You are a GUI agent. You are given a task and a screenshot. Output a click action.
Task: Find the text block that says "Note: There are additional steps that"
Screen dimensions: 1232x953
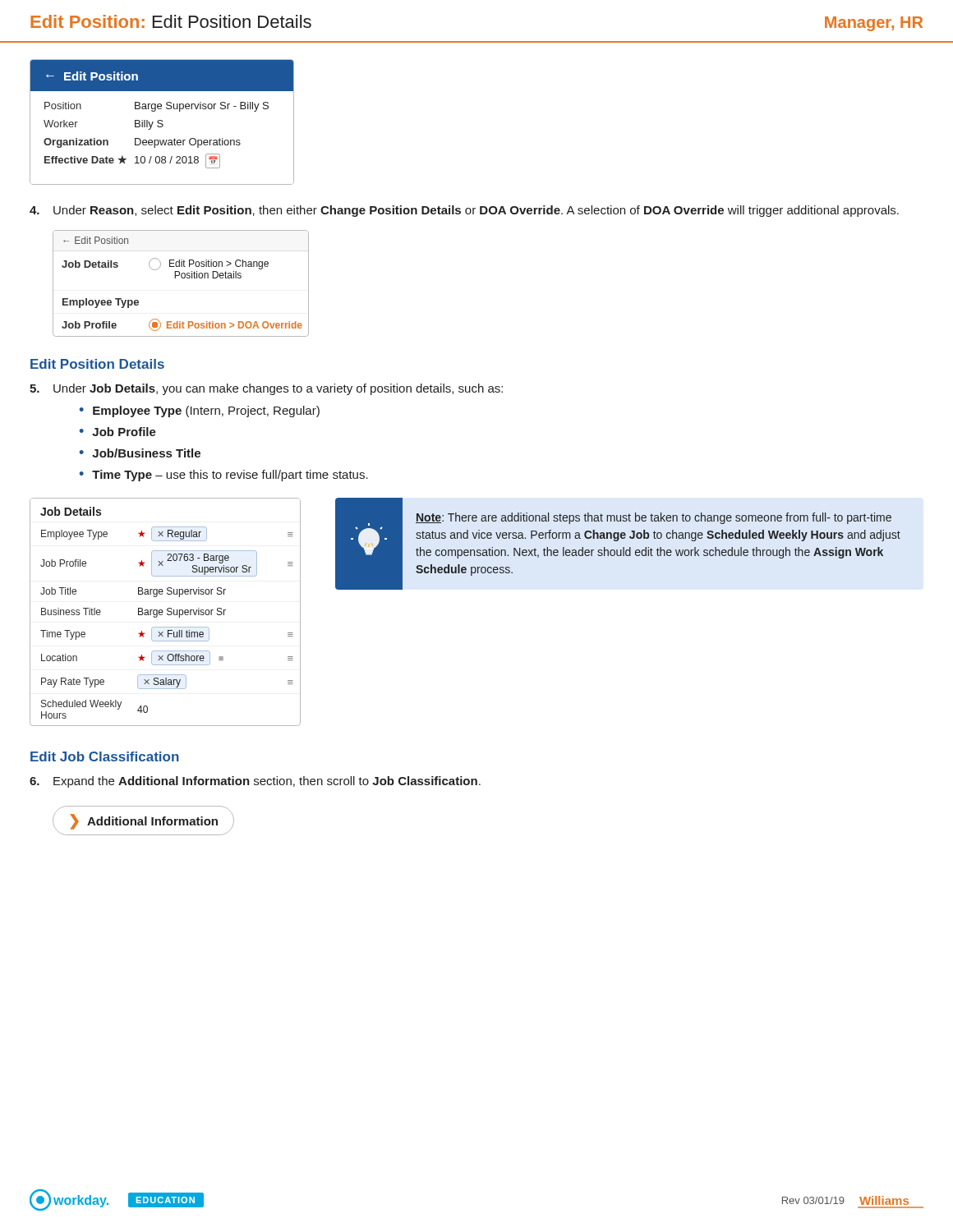[629, 544]
